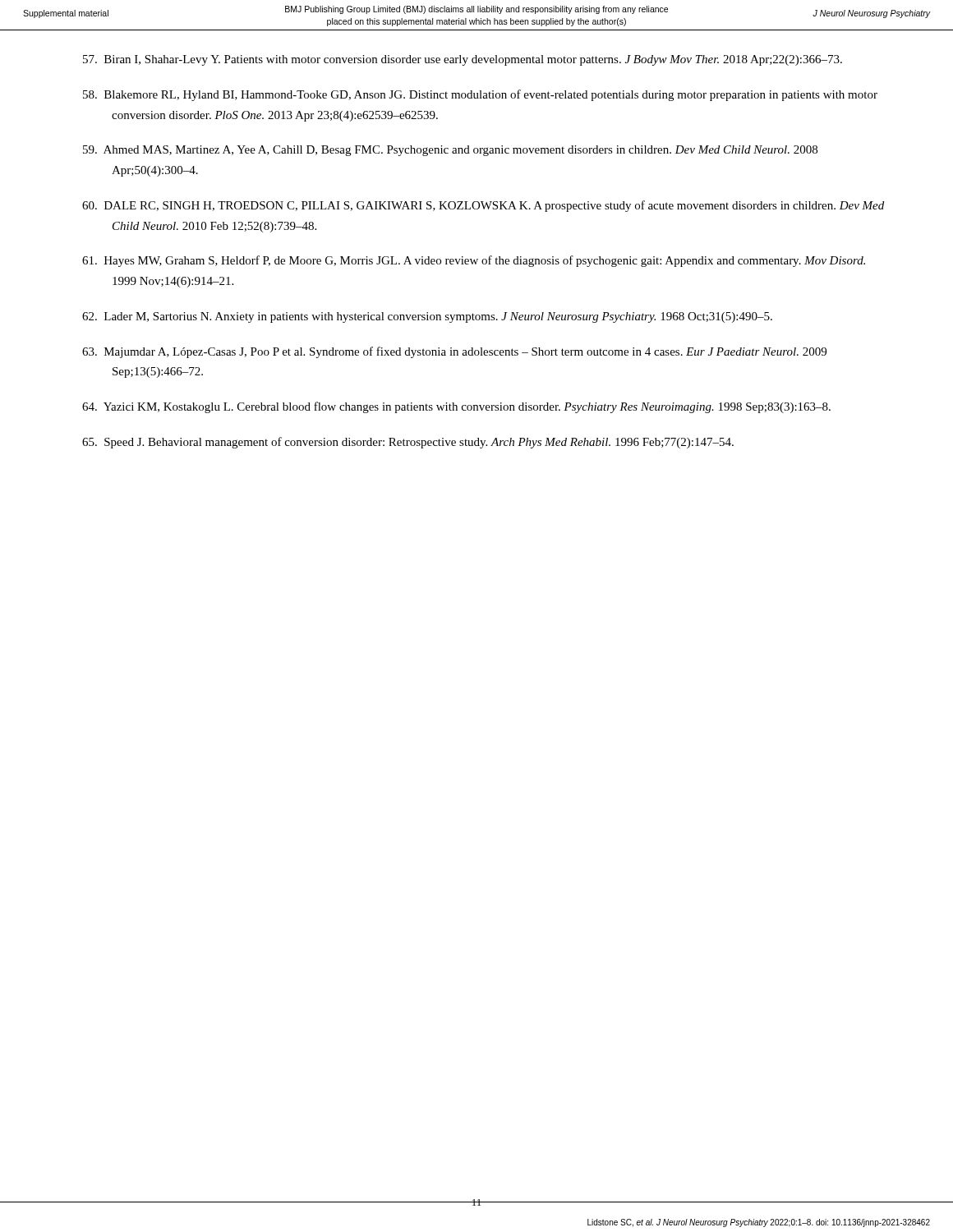Click on the list item that says "59. Ahmed MAS, Martinez A, Yee A,"
953x1232 pixels.
coord(450,160)
